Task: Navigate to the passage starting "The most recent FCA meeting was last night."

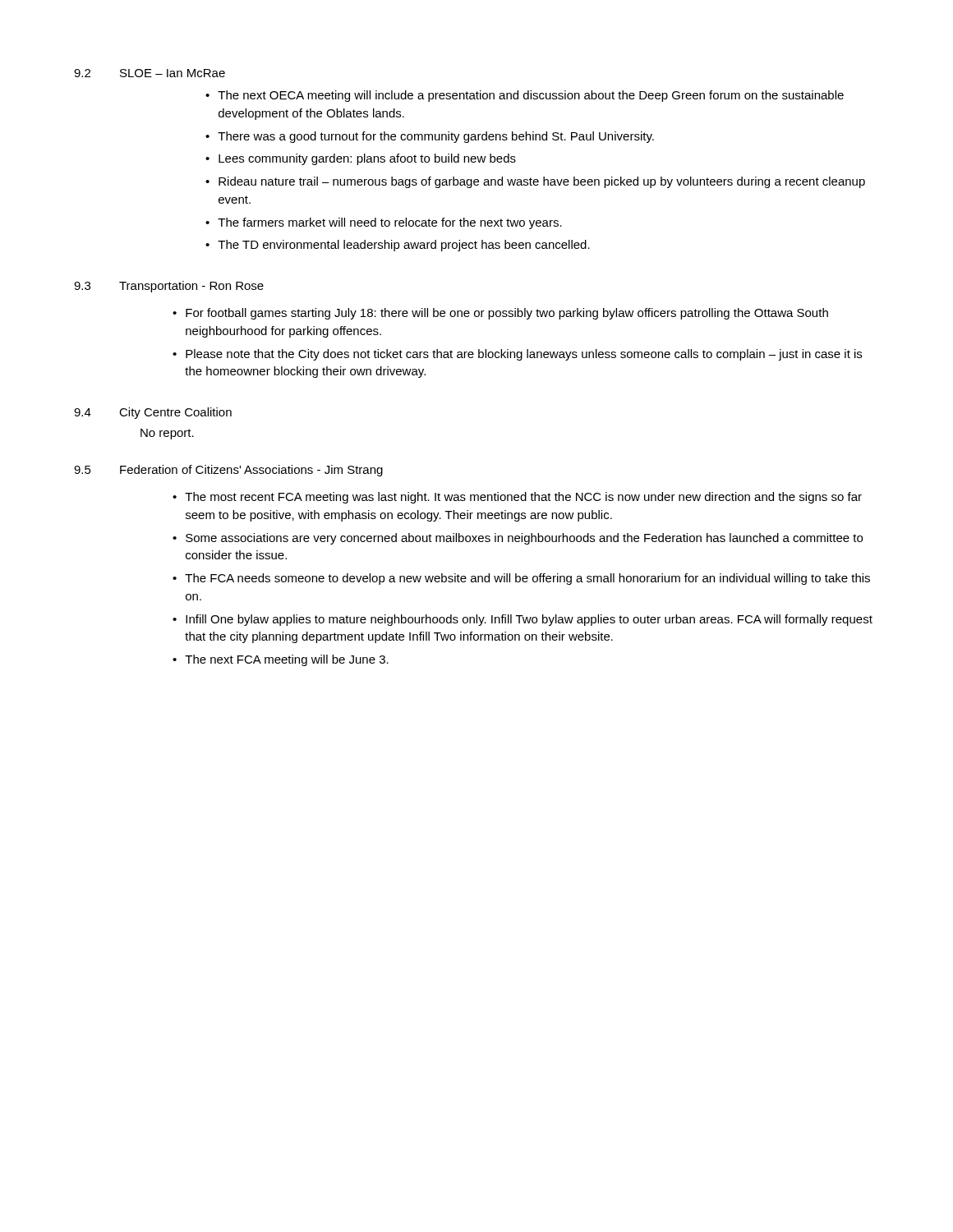Action: click(x=532, y=506)
